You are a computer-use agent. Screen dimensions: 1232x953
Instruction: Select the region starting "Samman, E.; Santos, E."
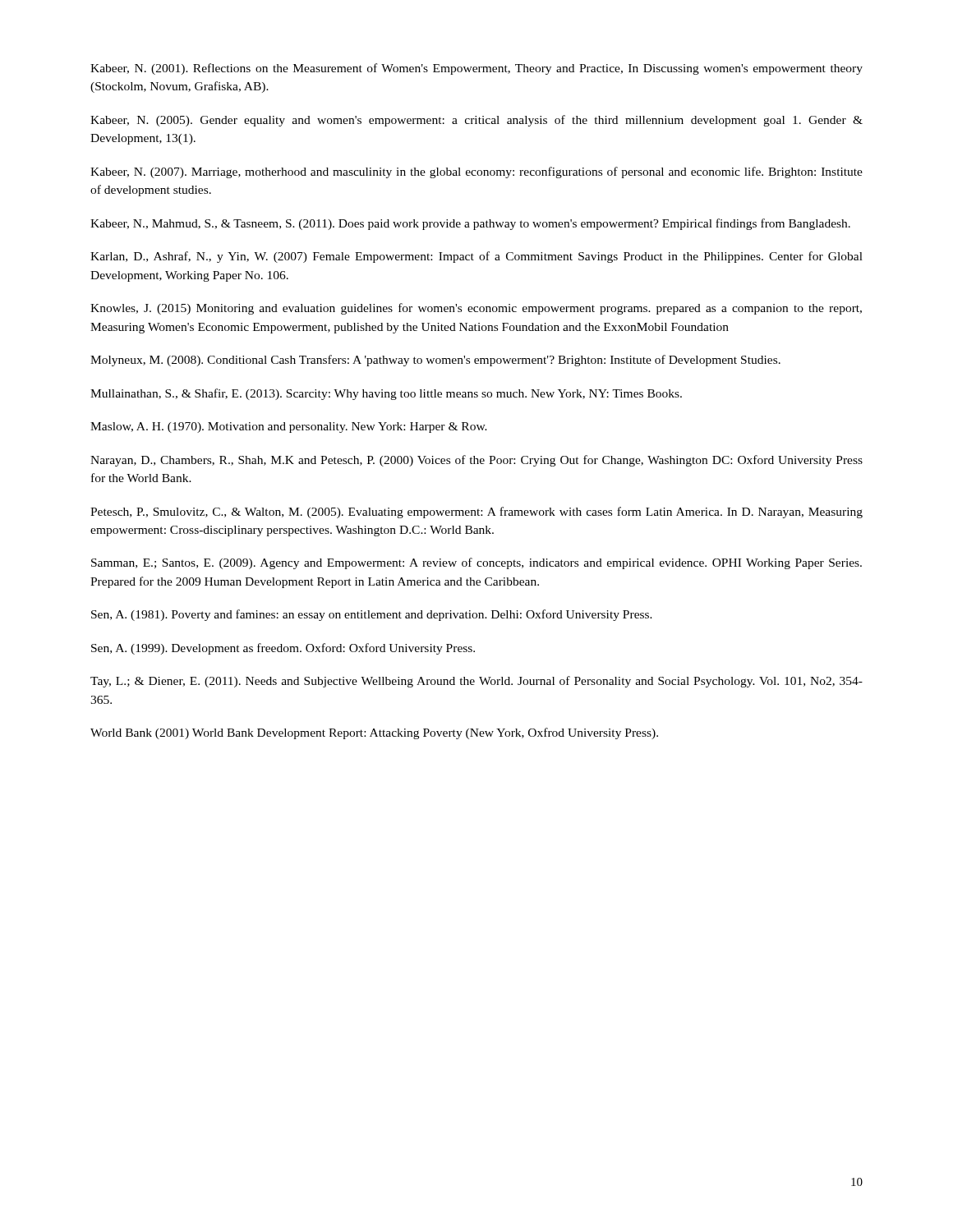tap(476, 572)
